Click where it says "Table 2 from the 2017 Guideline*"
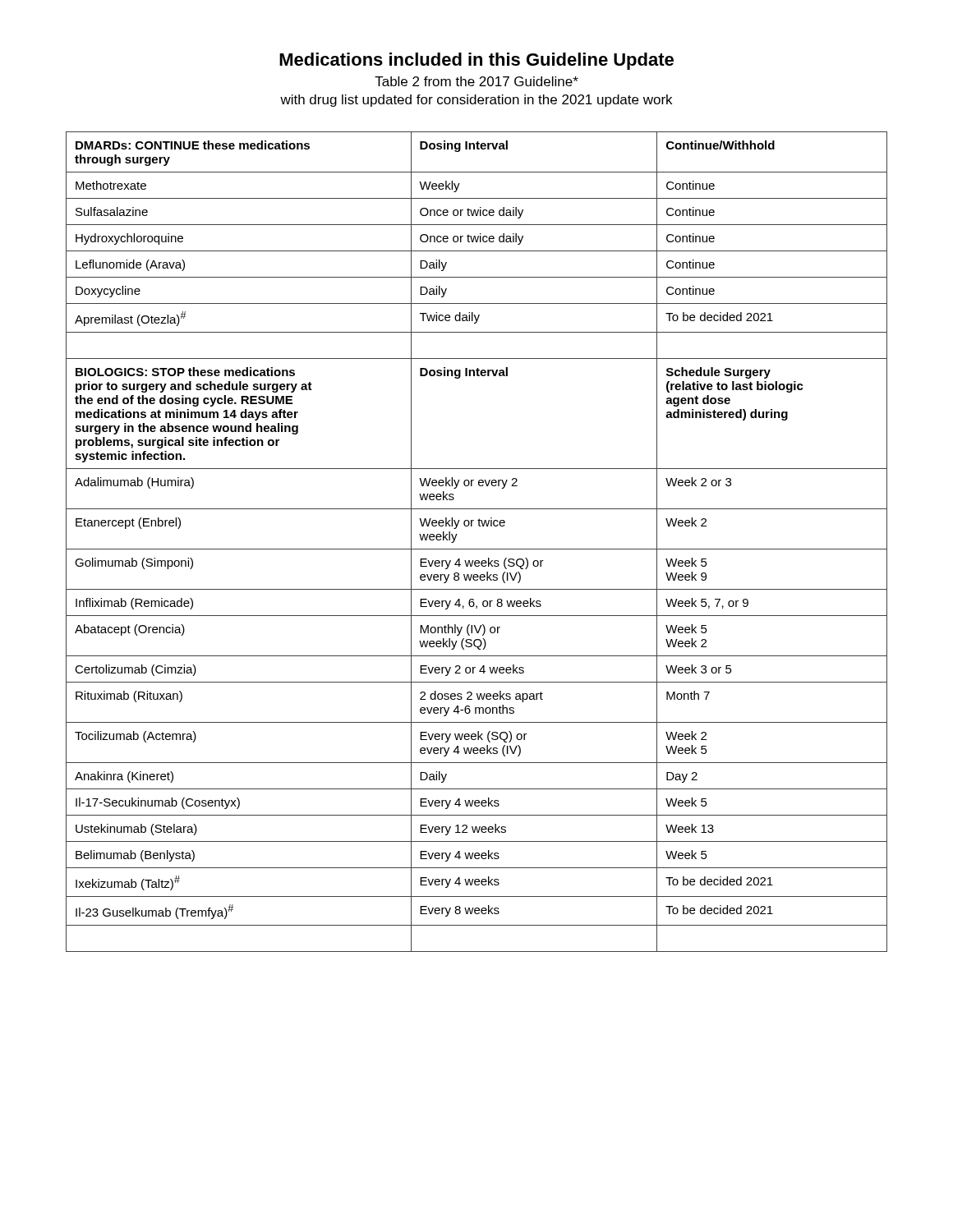 pos(476,82)
